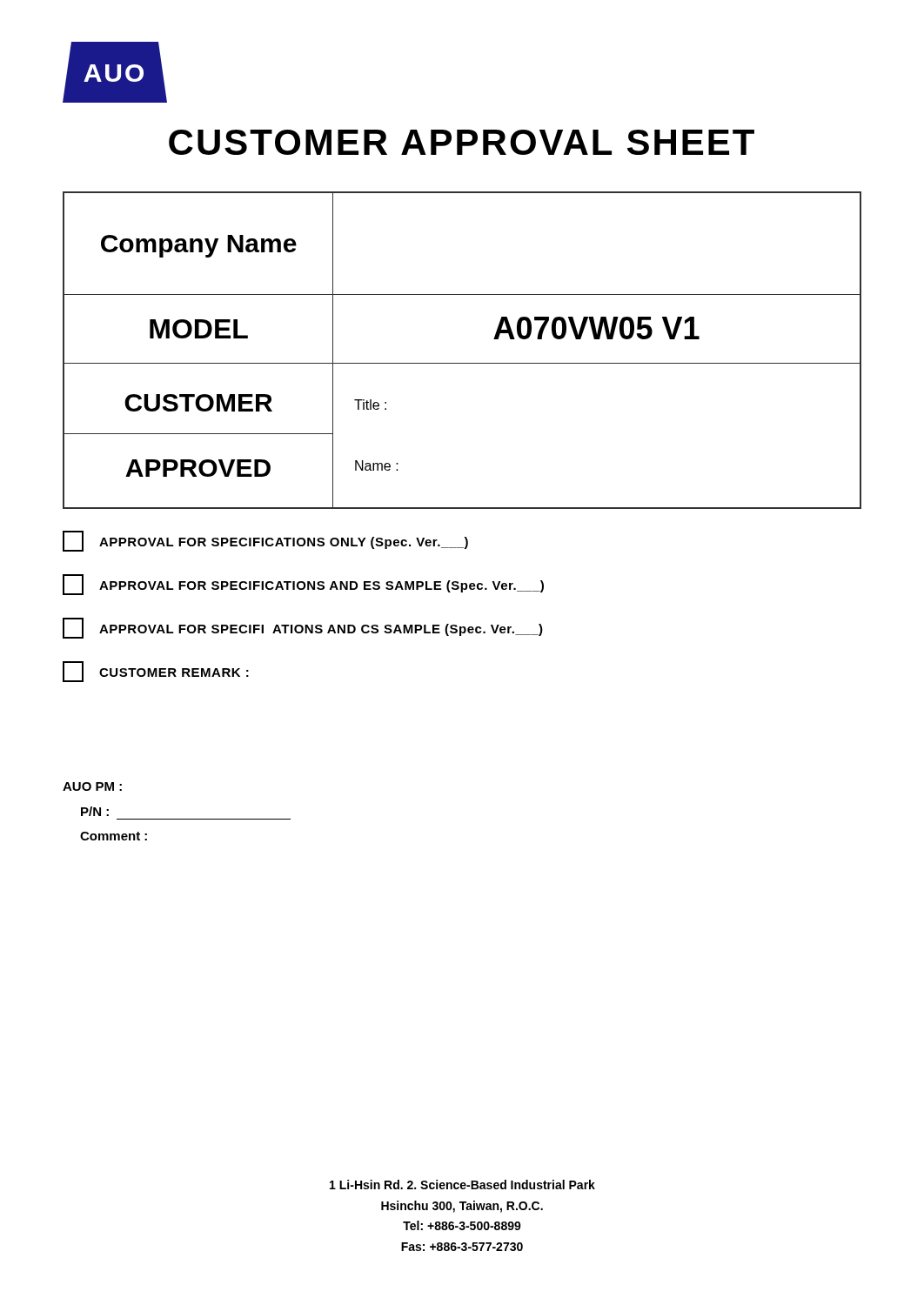Viewport: 924px width, 1305px height.
Task: Find the region starting "APPROVAL FOR SPECIFICATIONS ONLY (Spec."
Action: click(x=266, y=541)
